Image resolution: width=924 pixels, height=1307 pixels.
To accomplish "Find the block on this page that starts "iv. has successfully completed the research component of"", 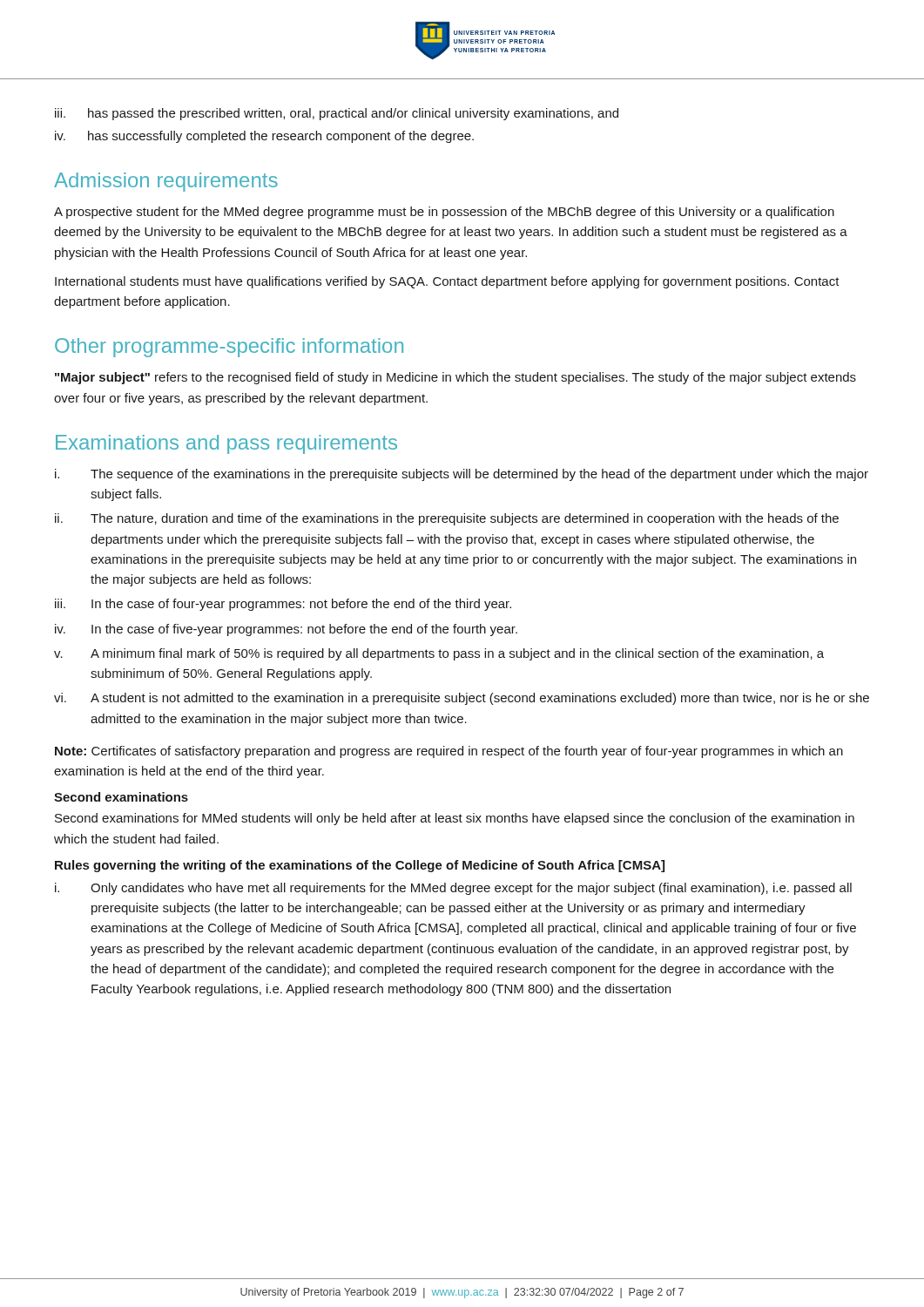I will coord(462,136).
